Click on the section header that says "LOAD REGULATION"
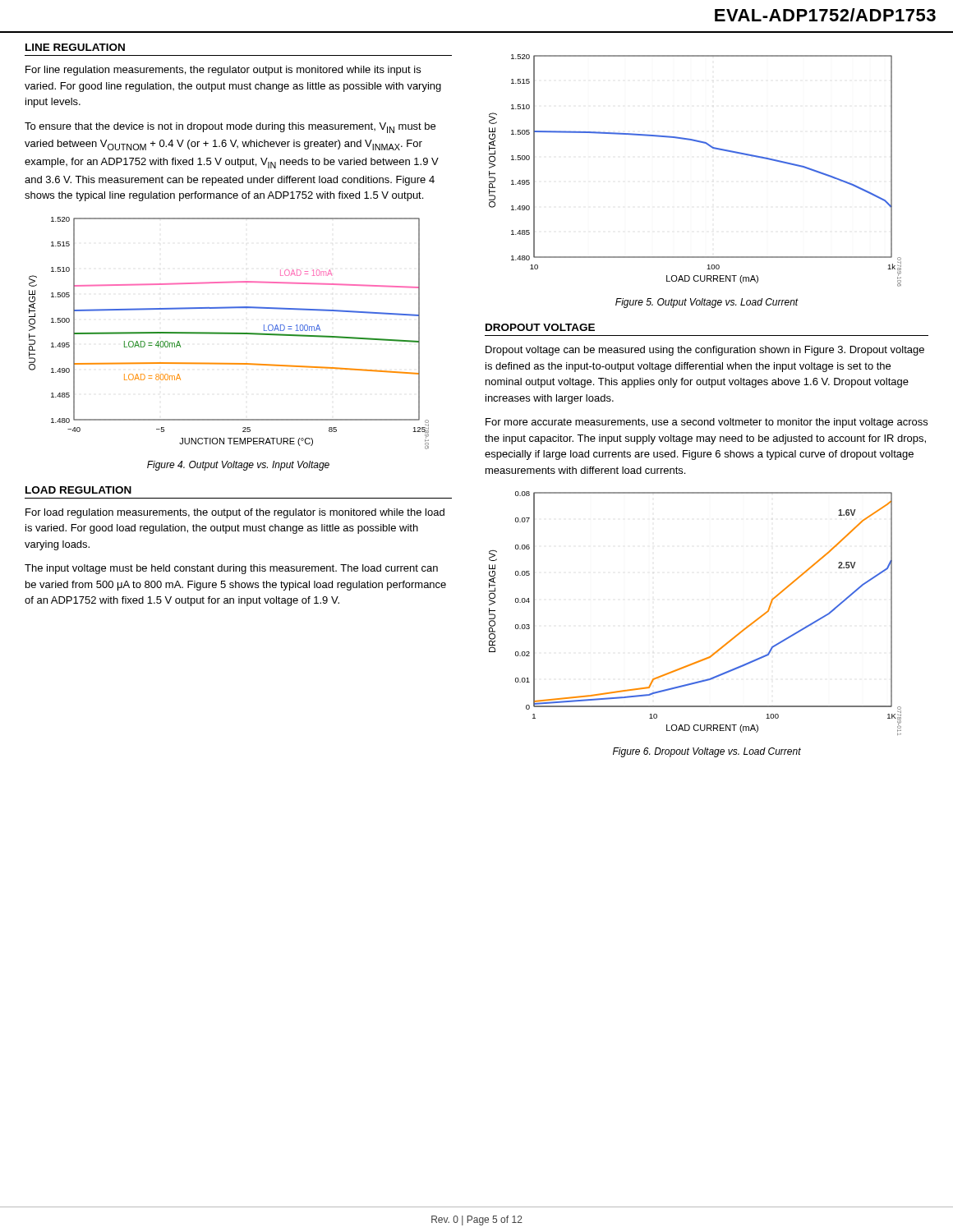 click(x=78, y=490)
